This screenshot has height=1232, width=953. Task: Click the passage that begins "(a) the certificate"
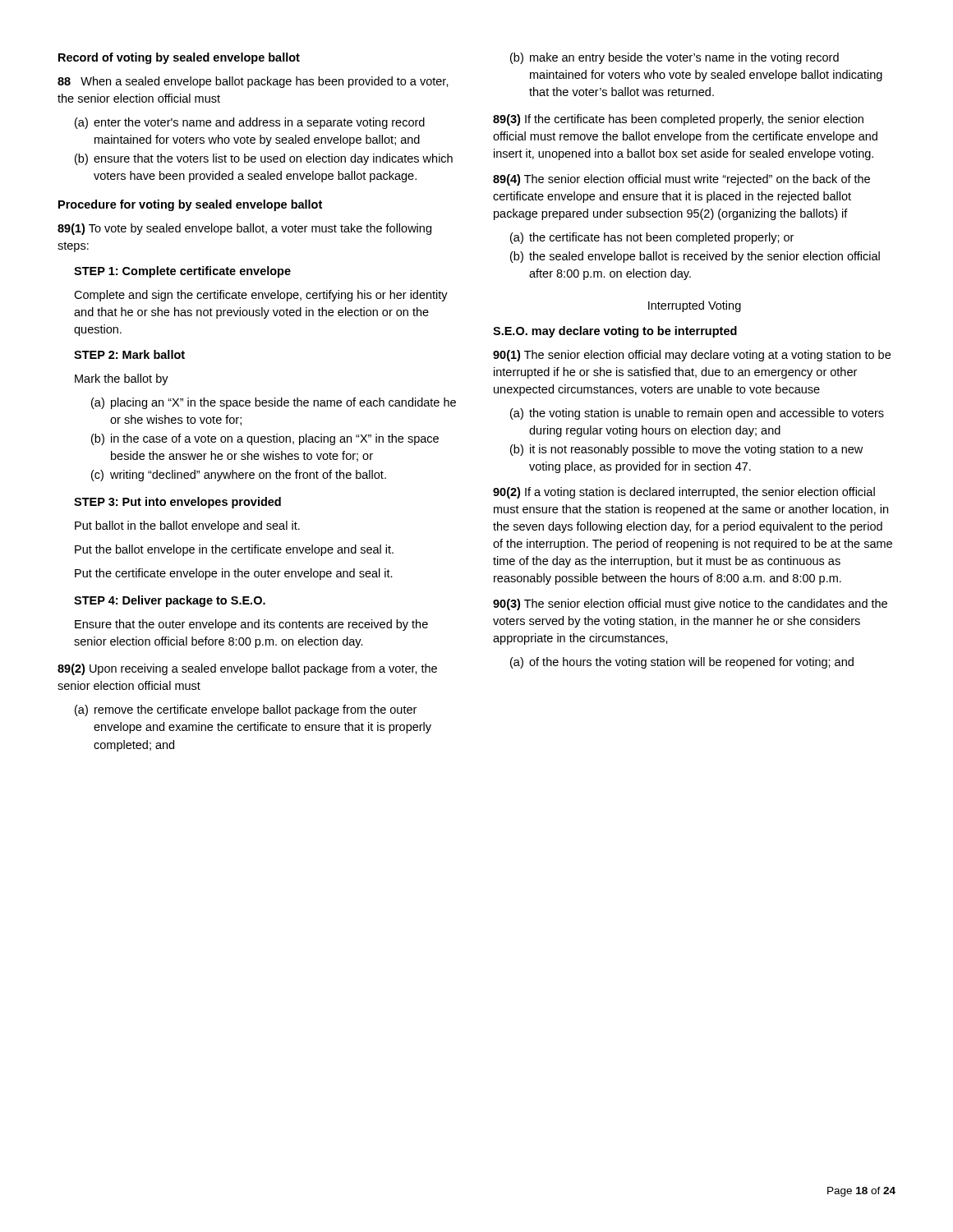pos(702,238)
